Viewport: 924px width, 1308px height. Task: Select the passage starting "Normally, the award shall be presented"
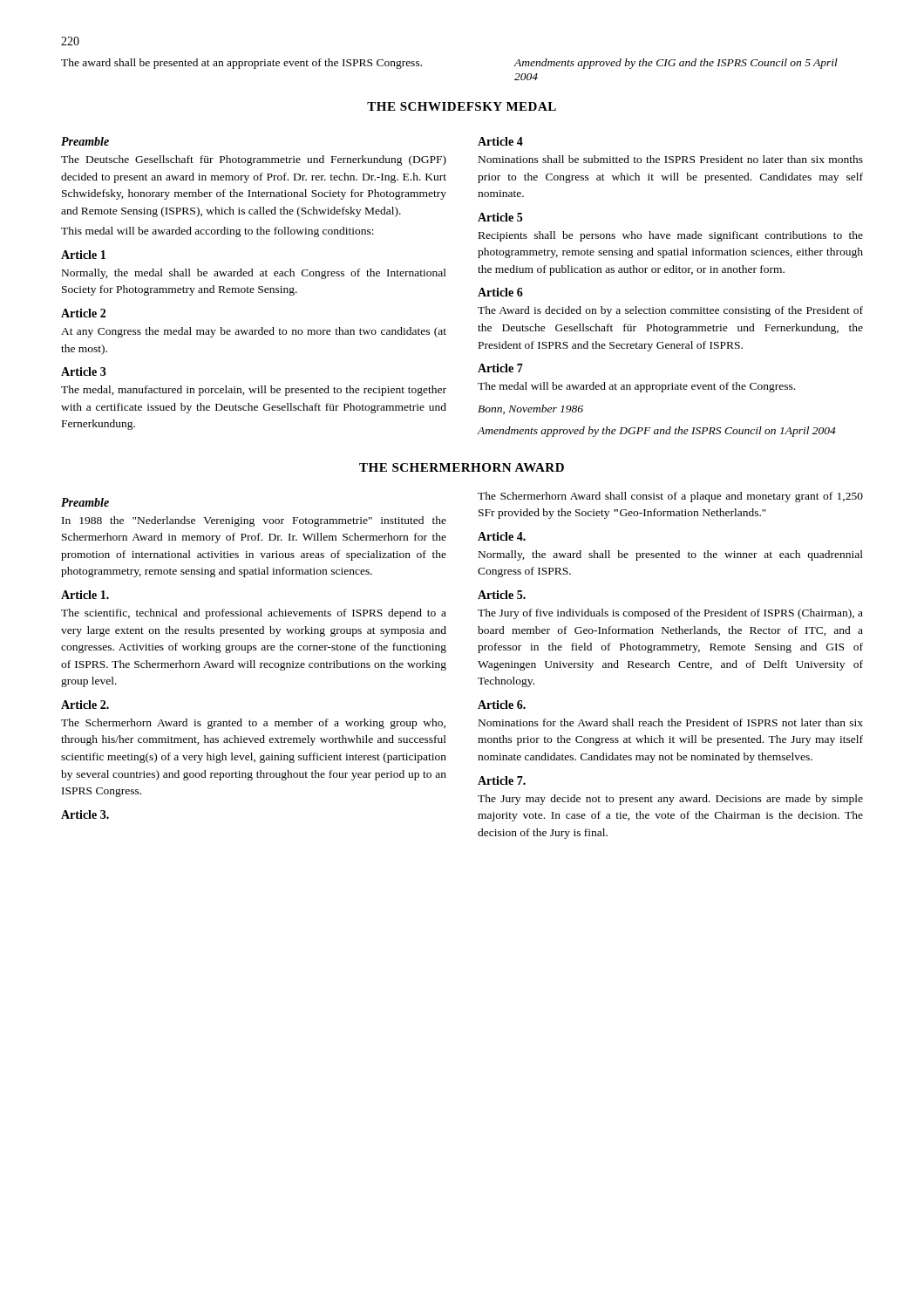pos(670,563)
